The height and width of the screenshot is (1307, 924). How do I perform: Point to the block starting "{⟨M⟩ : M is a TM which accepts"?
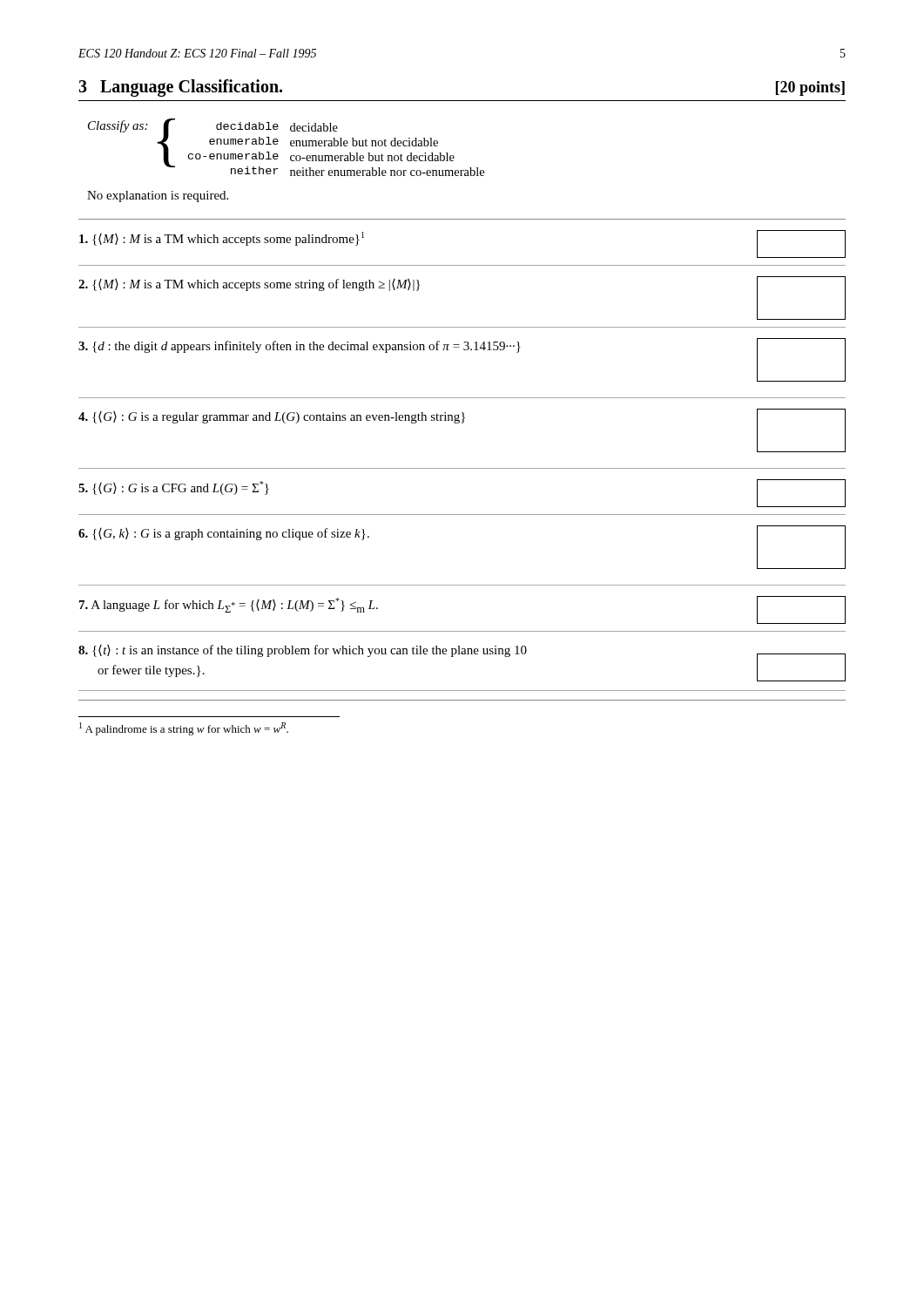308,243
